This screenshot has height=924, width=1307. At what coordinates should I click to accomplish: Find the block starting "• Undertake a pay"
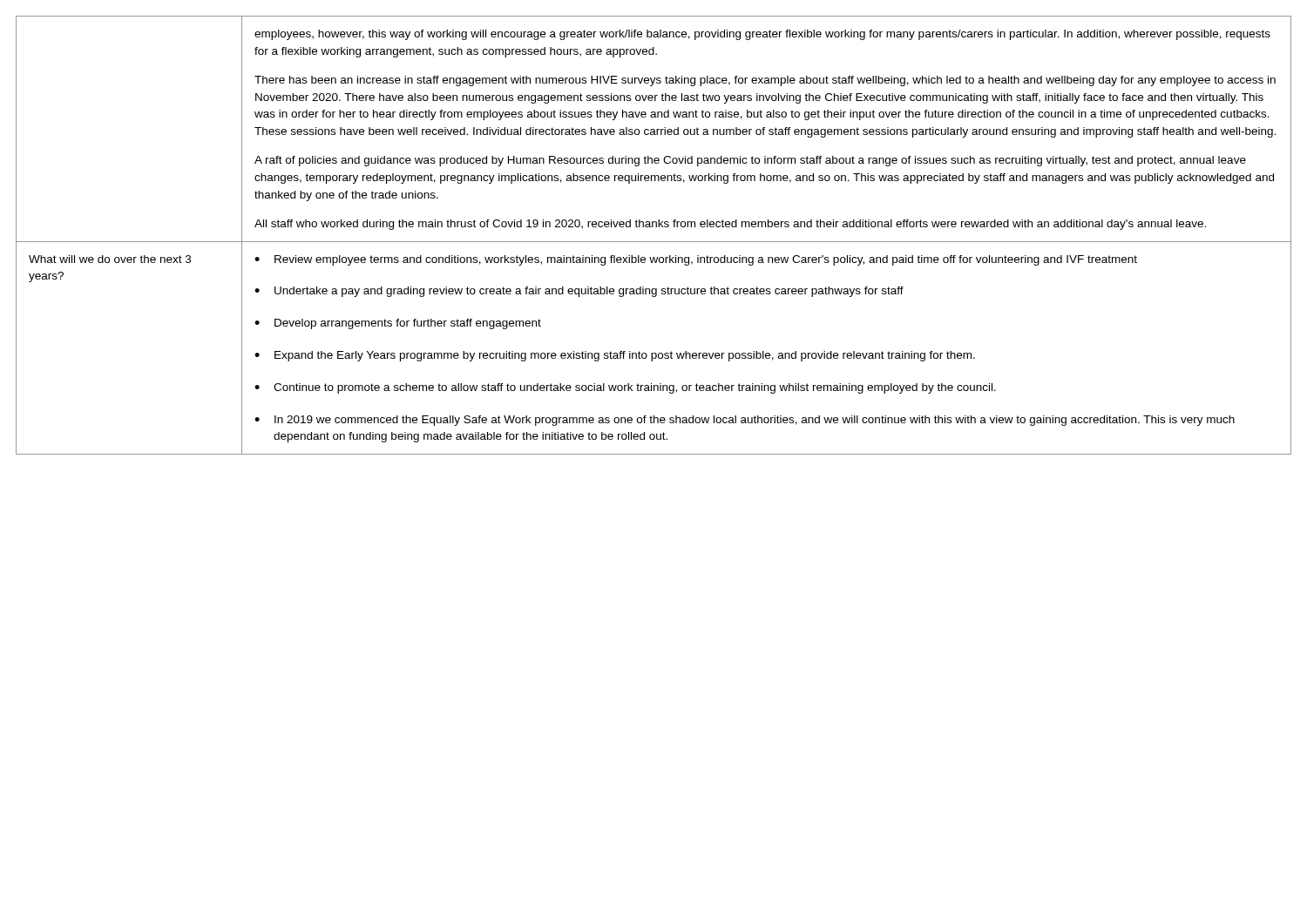tap(766, 292)
